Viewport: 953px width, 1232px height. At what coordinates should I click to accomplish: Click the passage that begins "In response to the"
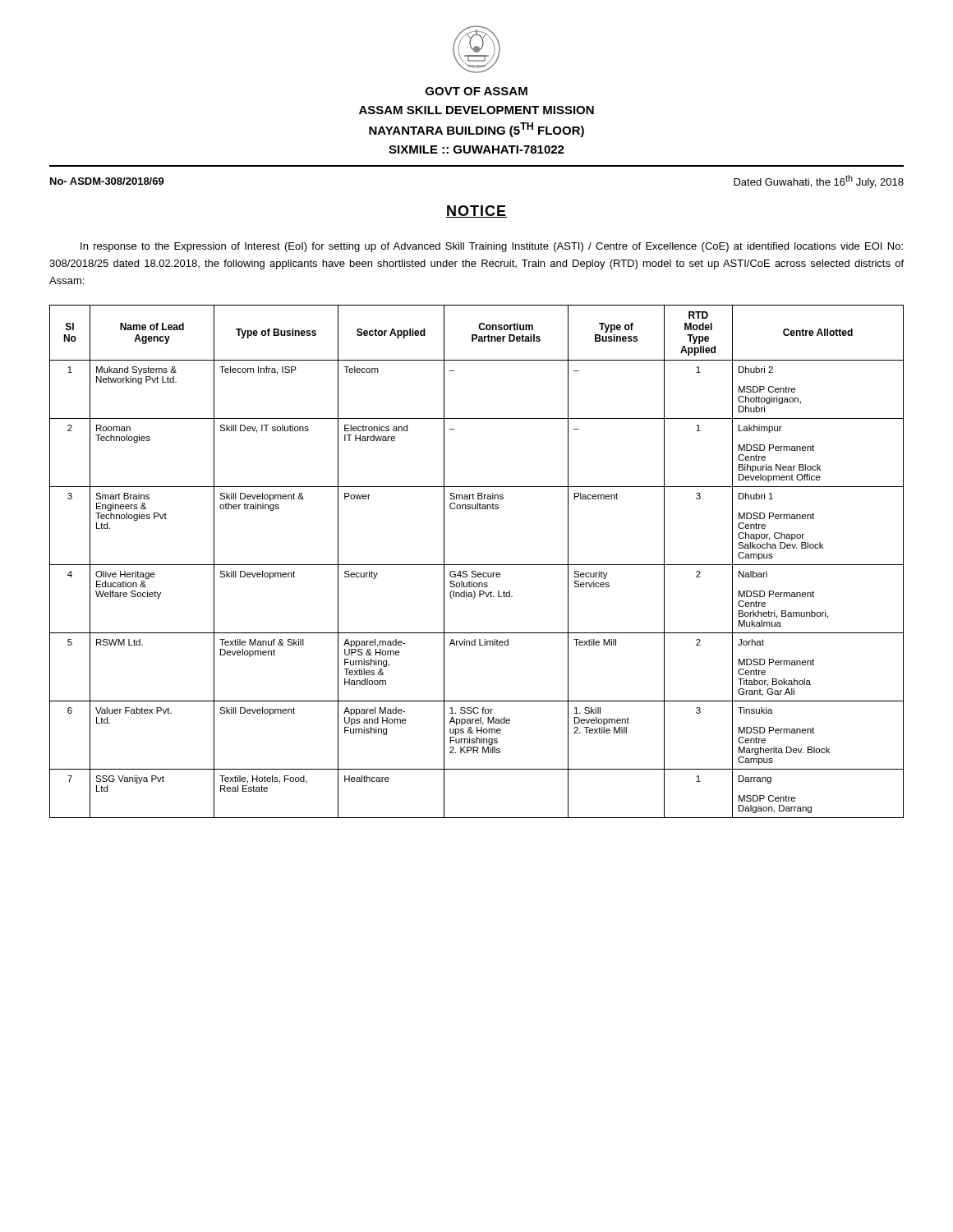tap(476, 263)
